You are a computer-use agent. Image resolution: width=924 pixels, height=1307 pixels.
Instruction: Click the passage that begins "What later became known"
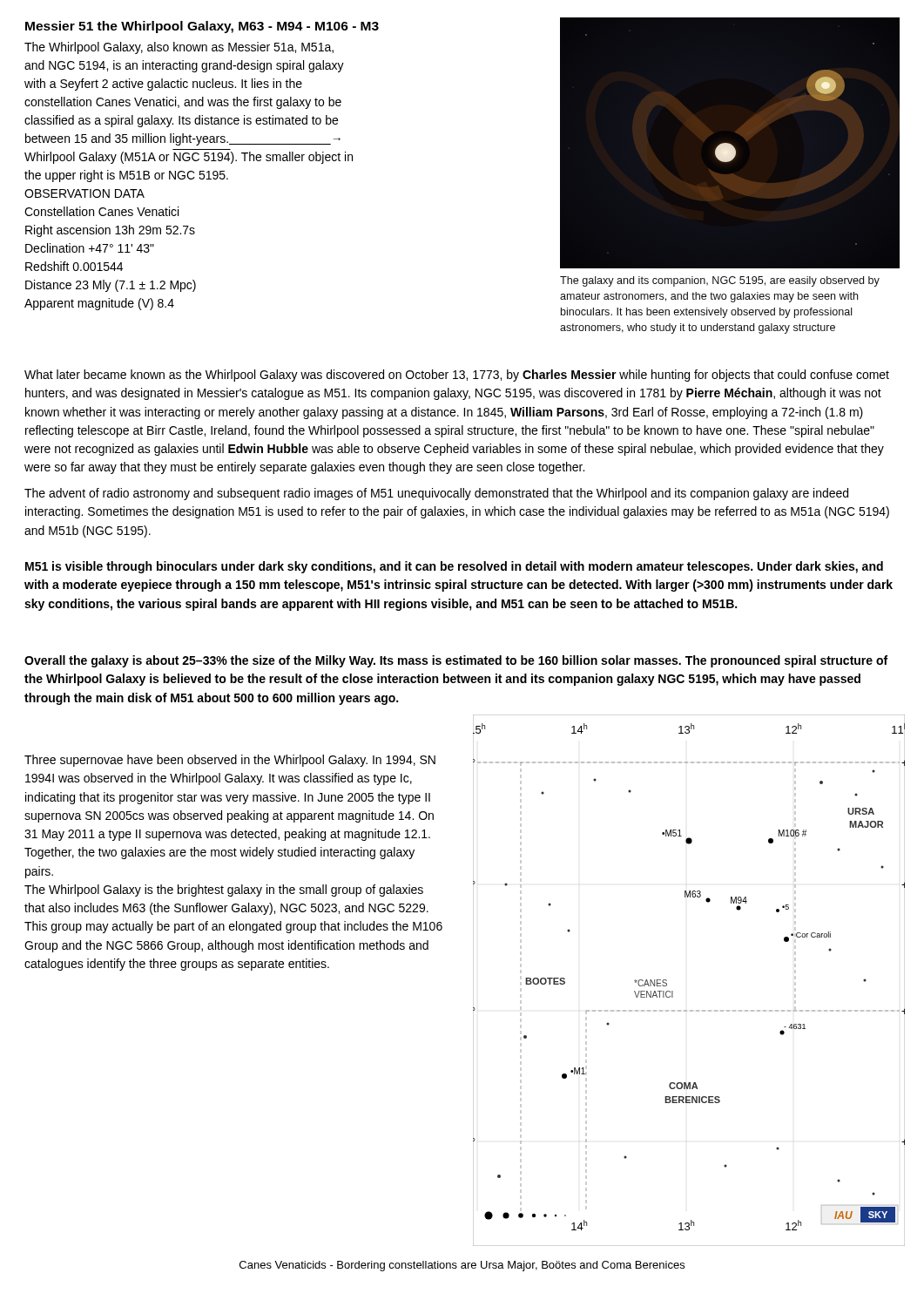(457, 421)
